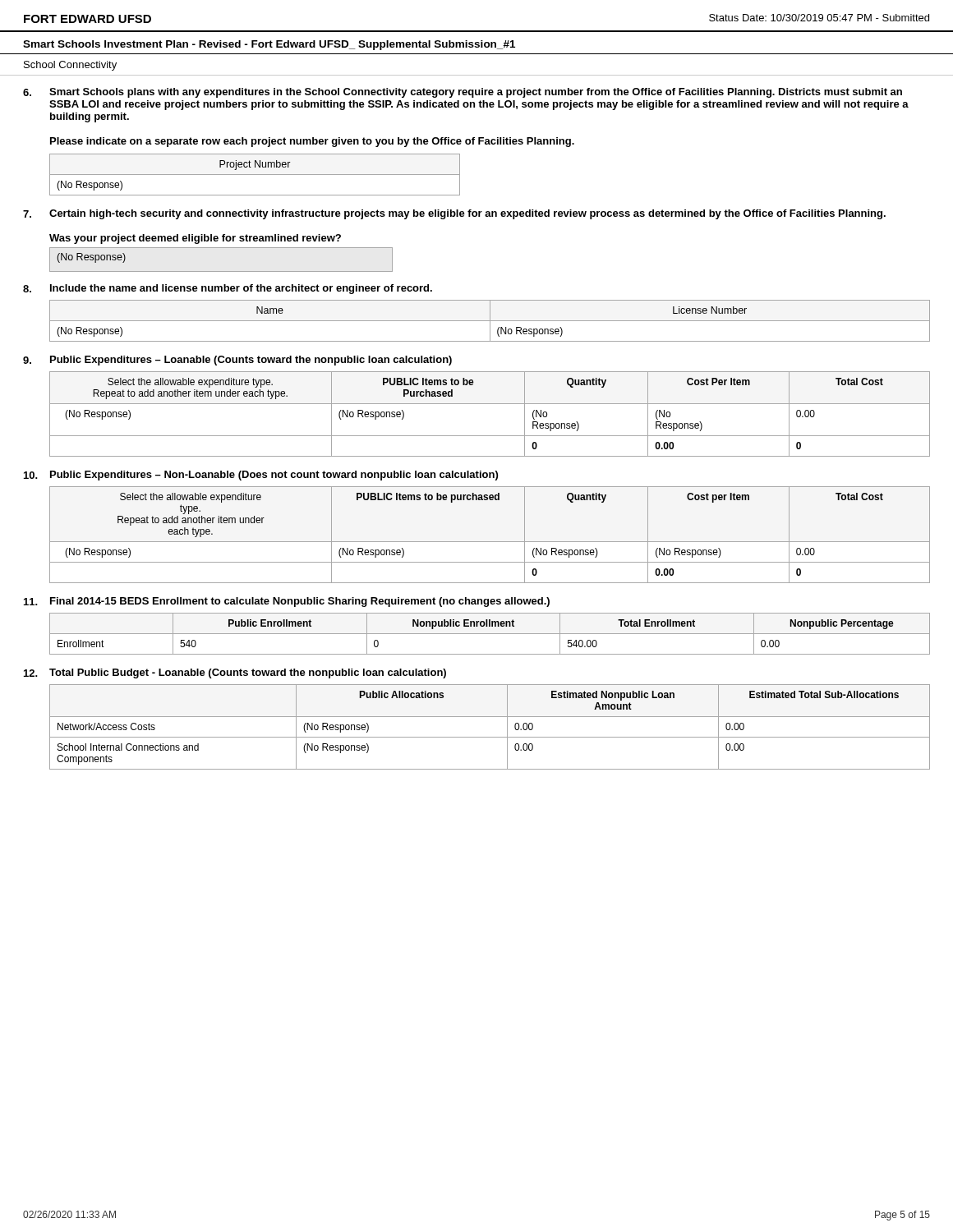Click on the list item that reads "11. Final 2014-15"

click(x=476, y=601)
